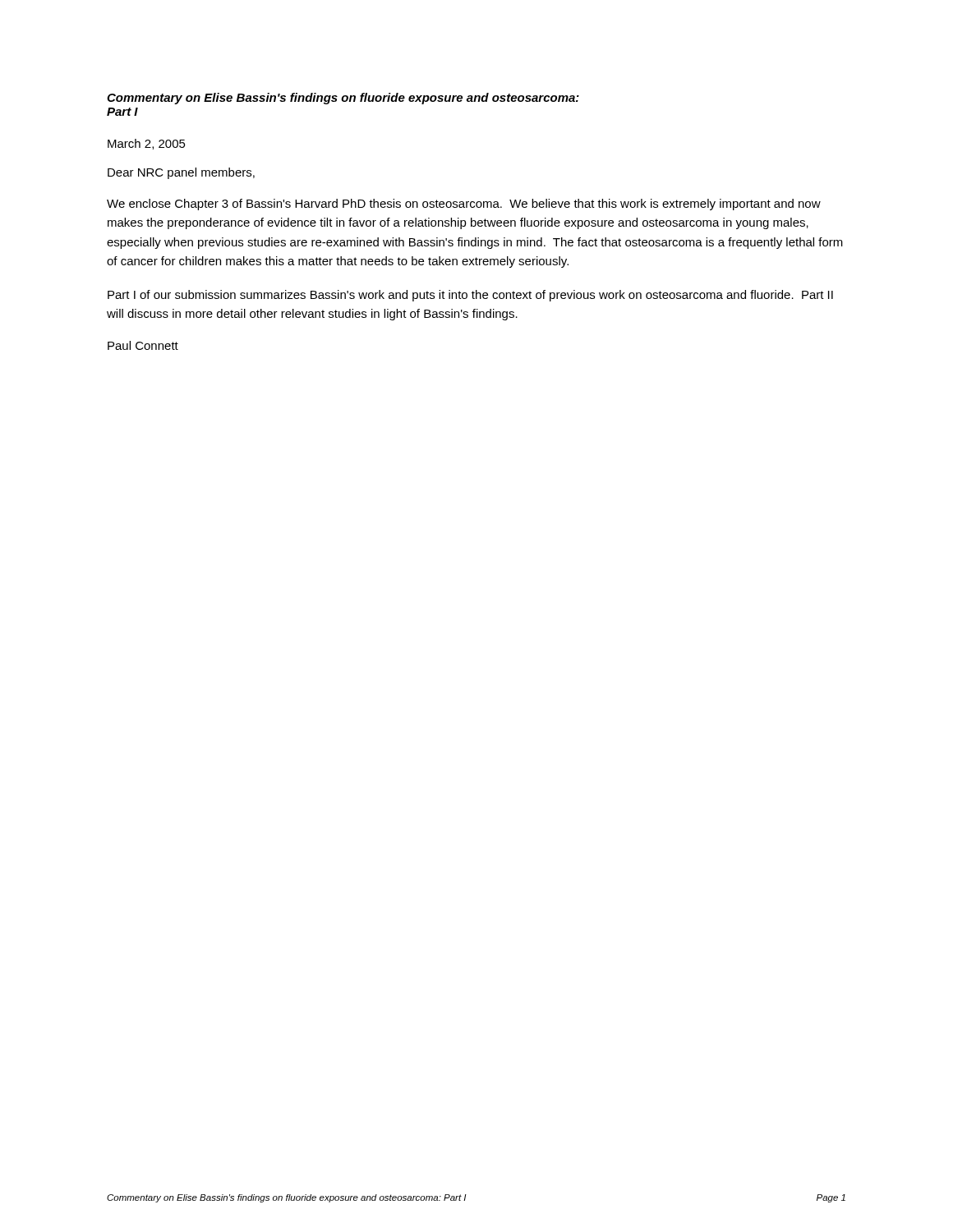Point to "Paul Connett"

click(x=142, y=345)
